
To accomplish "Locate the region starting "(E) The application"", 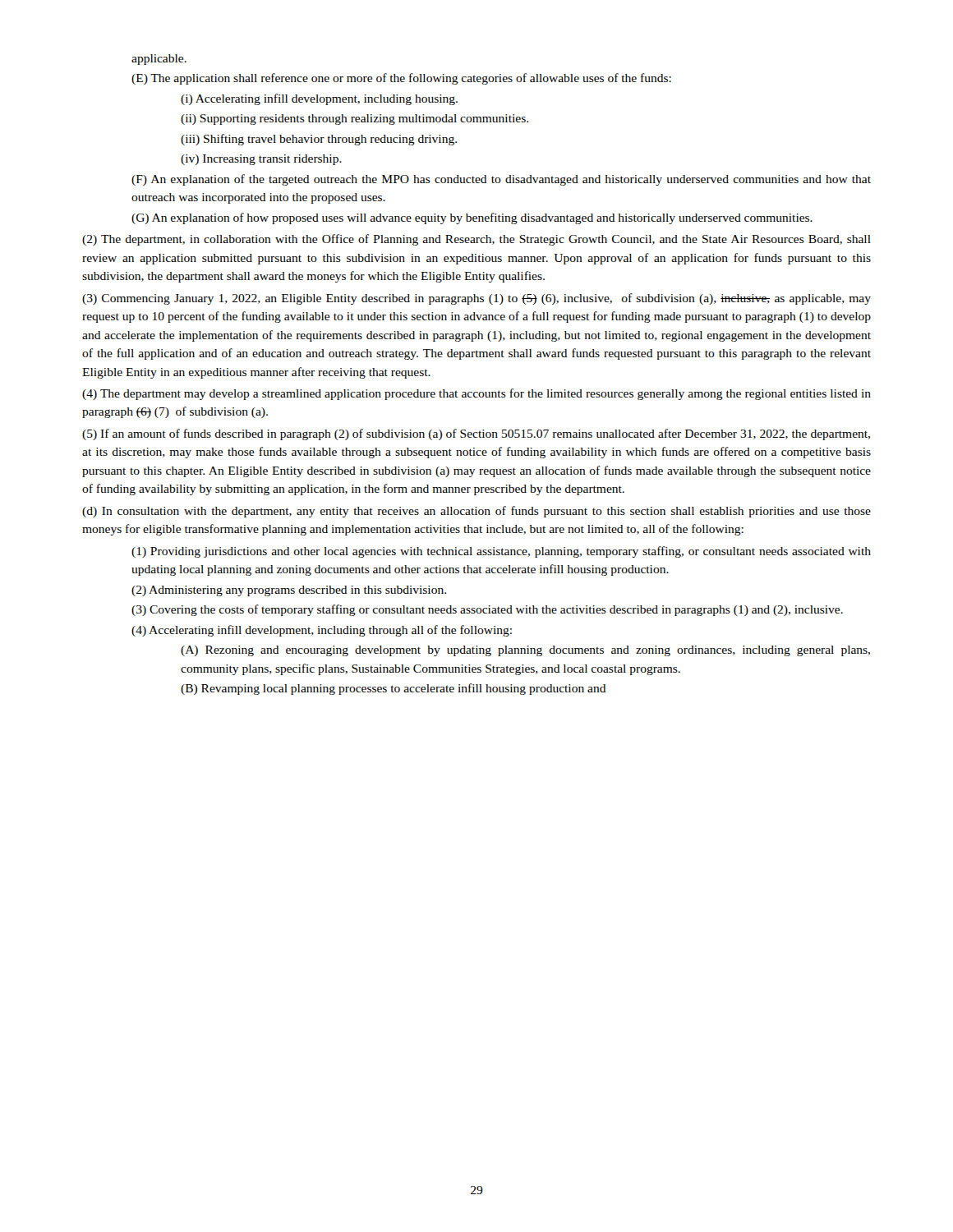I will (x=402, y=78).
